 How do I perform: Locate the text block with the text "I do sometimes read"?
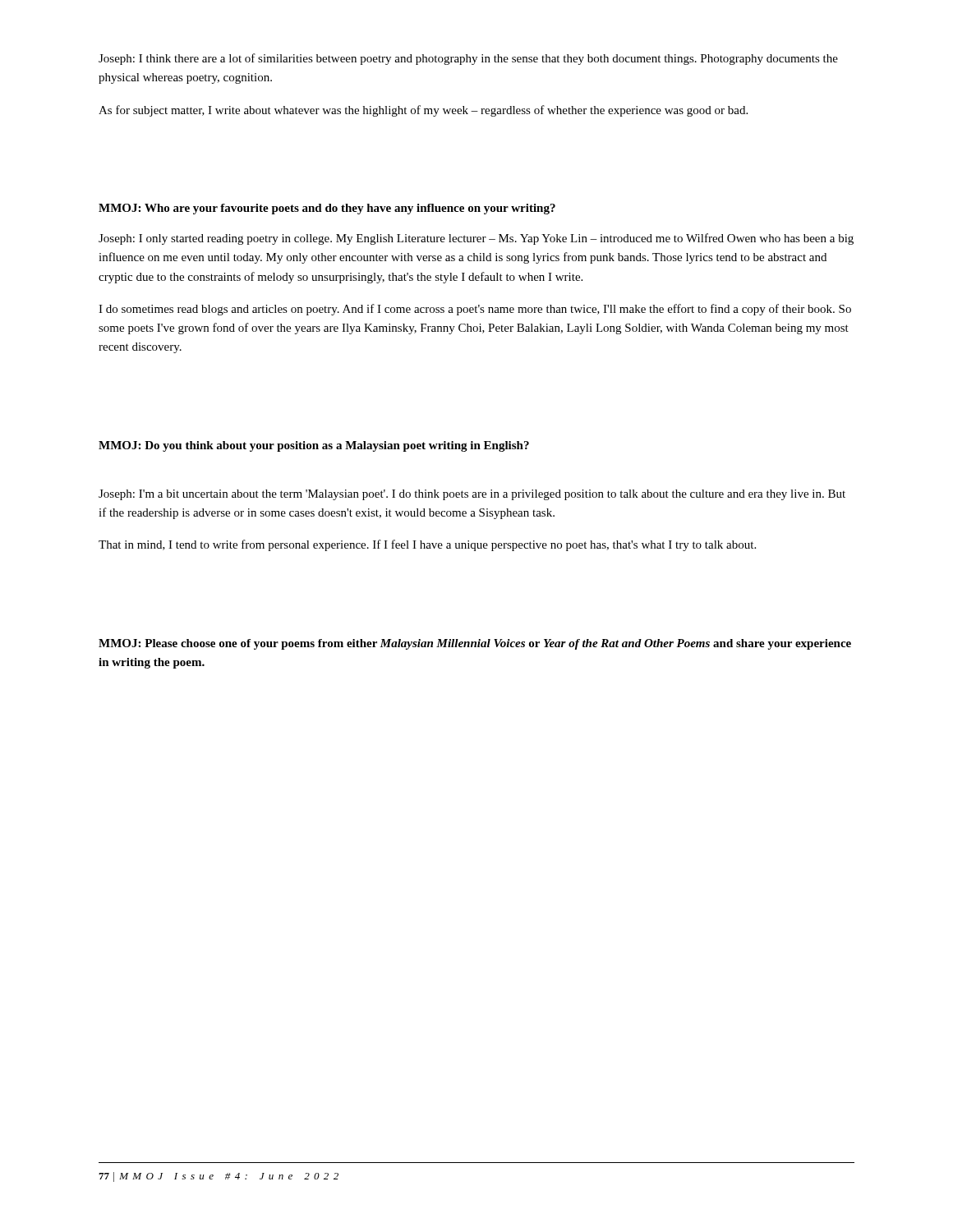475,328
